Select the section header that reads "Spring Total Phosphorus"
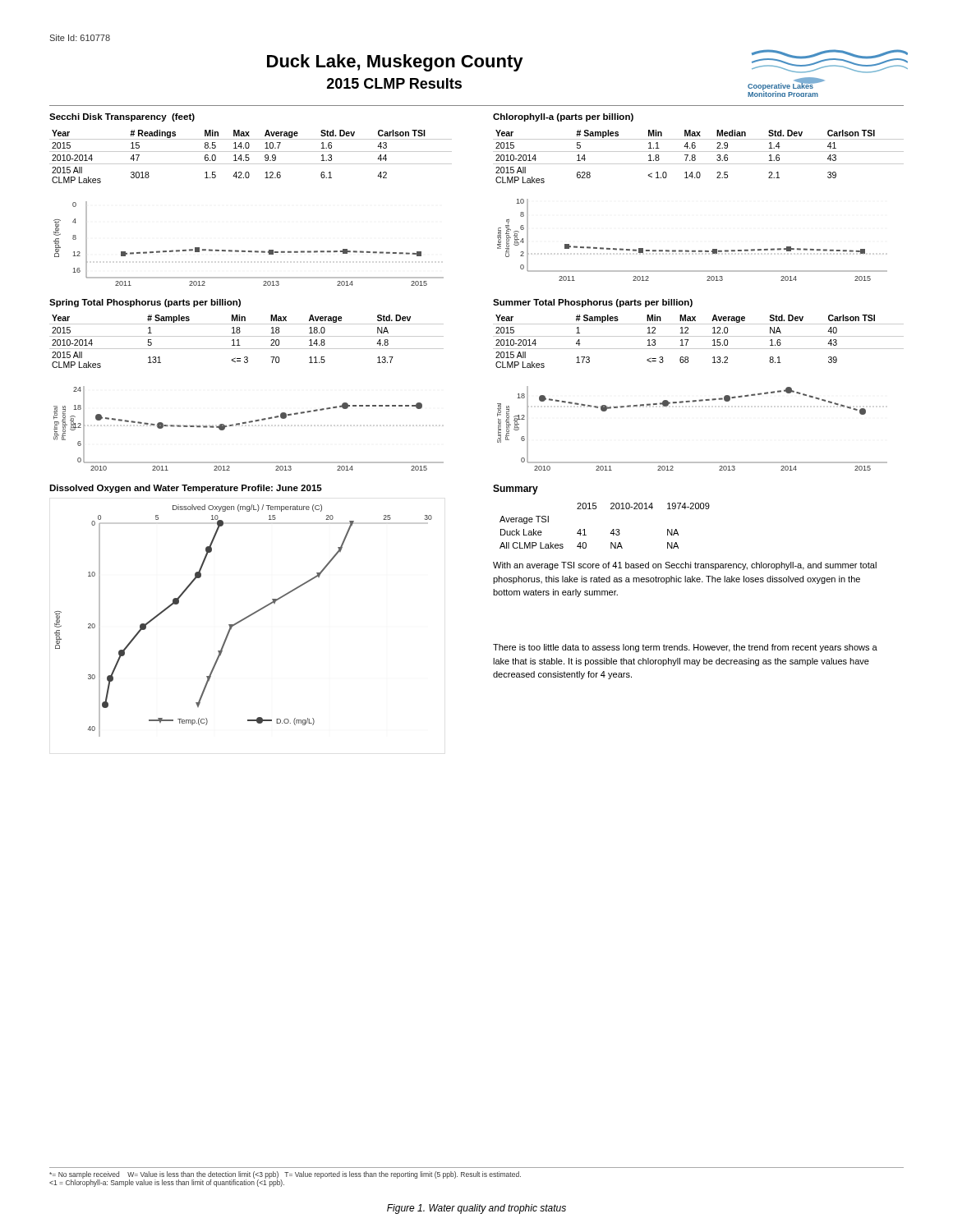This screenshot has height=1232, width=953. coord(145,302)
